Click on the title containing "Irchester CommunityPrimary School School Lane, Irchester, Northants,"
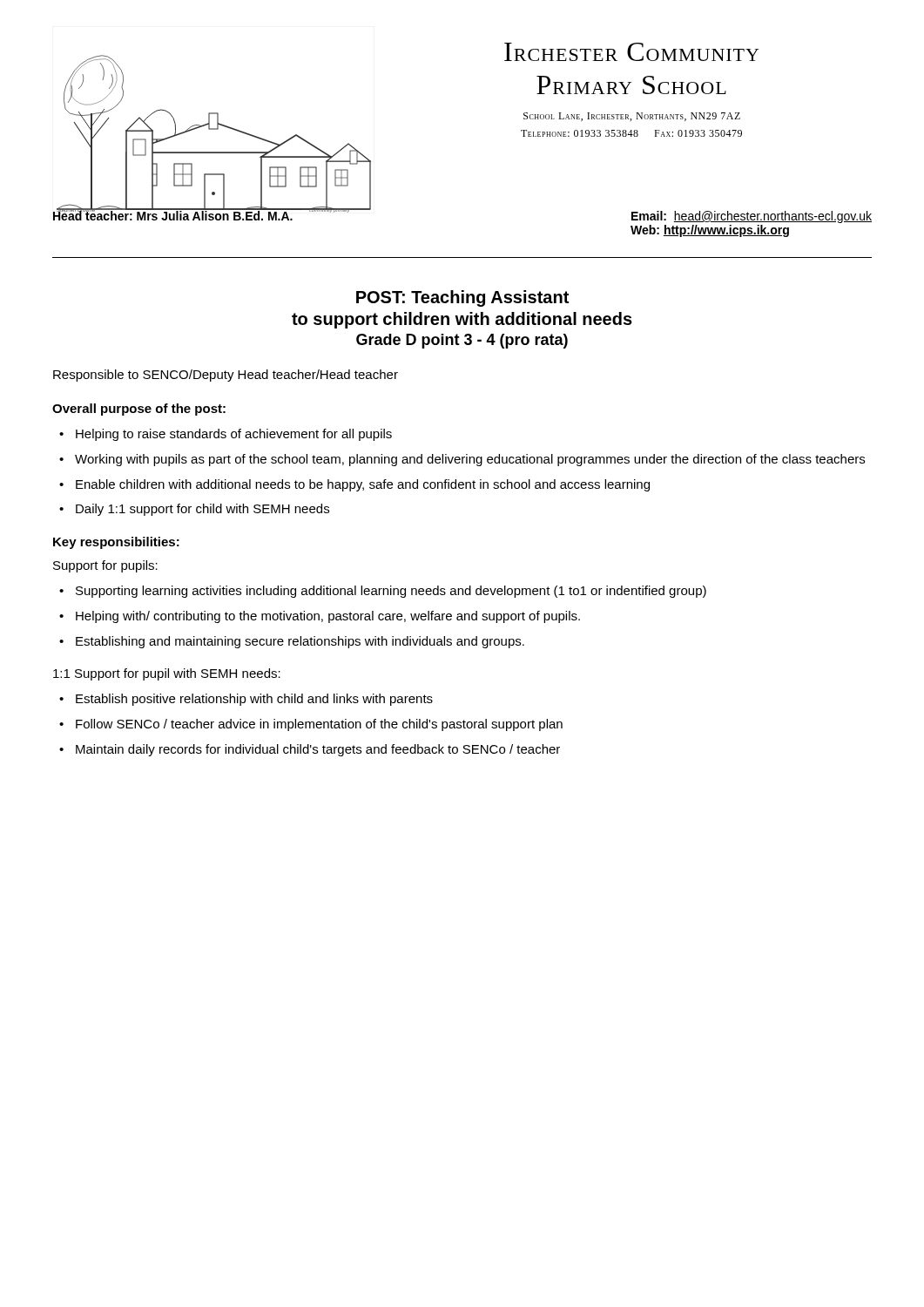The width and height of the screenshot is (924, 1307). coord(632,89)
